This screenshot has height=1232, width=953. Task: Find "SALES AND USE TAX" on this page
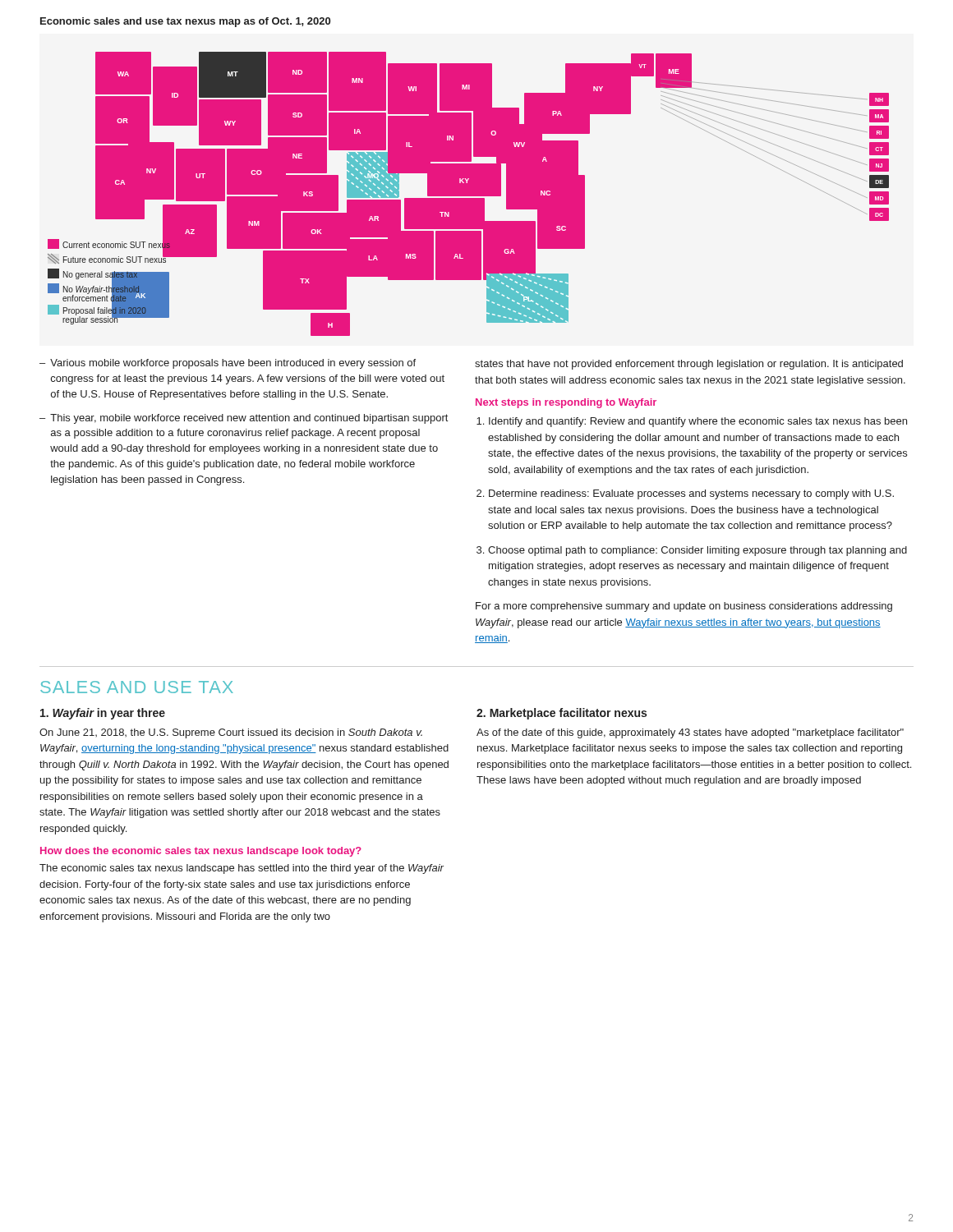137,687
